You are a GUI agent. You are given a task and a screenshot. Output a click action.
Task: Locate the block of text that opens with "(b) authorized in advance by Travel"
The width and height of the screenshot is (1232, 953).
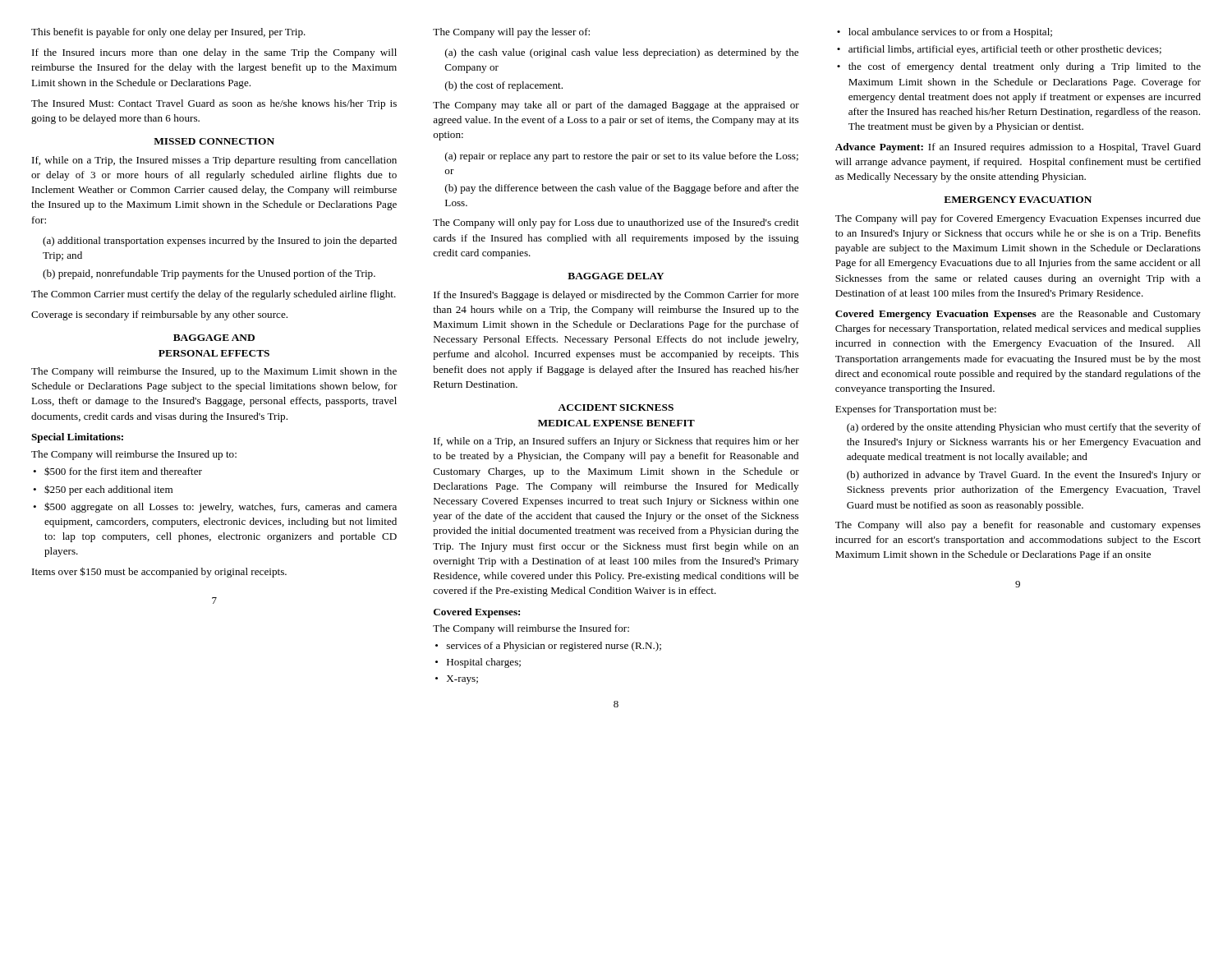1024,490
